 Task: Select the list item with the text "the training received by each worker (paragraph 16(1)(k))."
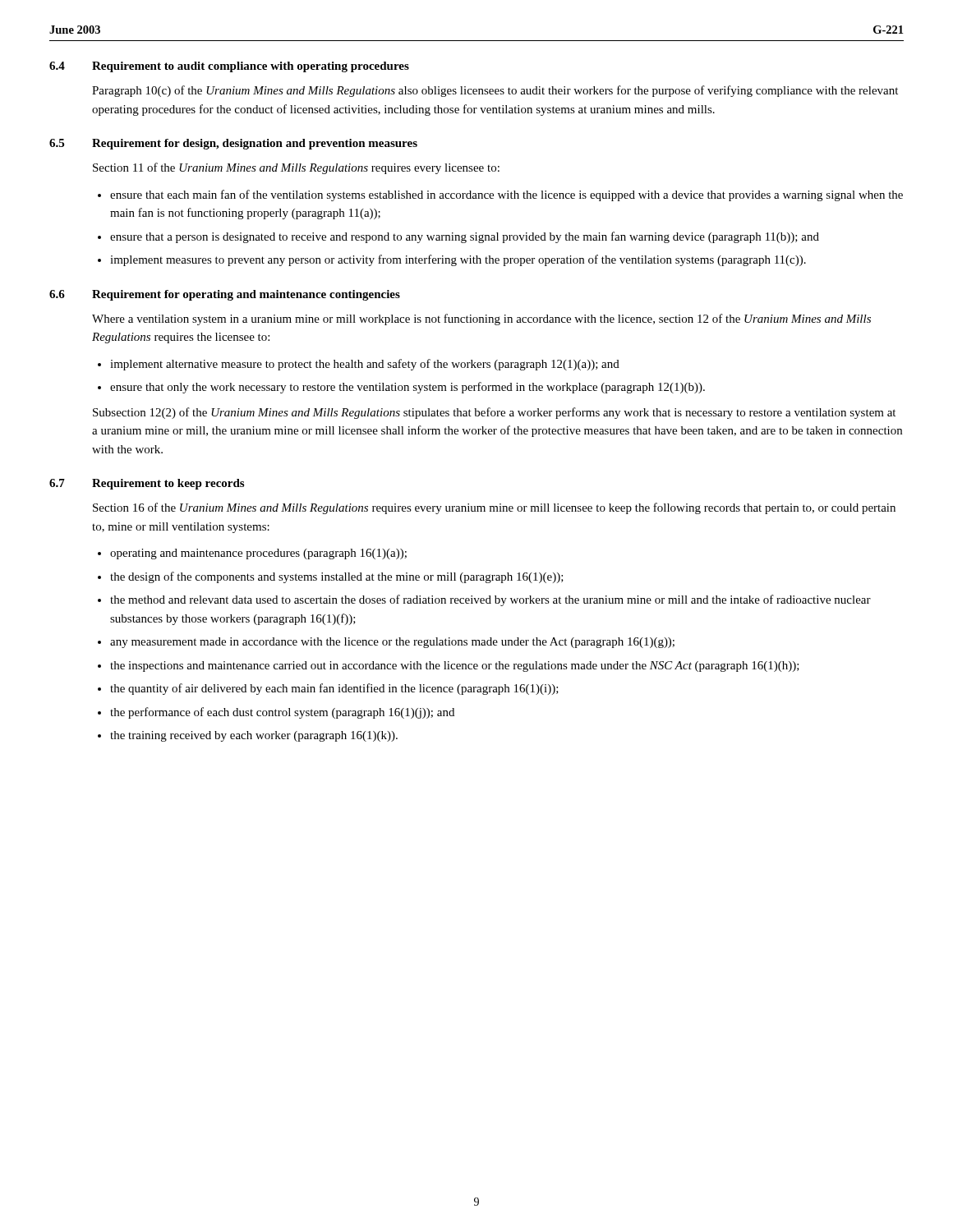click(254, 735)
